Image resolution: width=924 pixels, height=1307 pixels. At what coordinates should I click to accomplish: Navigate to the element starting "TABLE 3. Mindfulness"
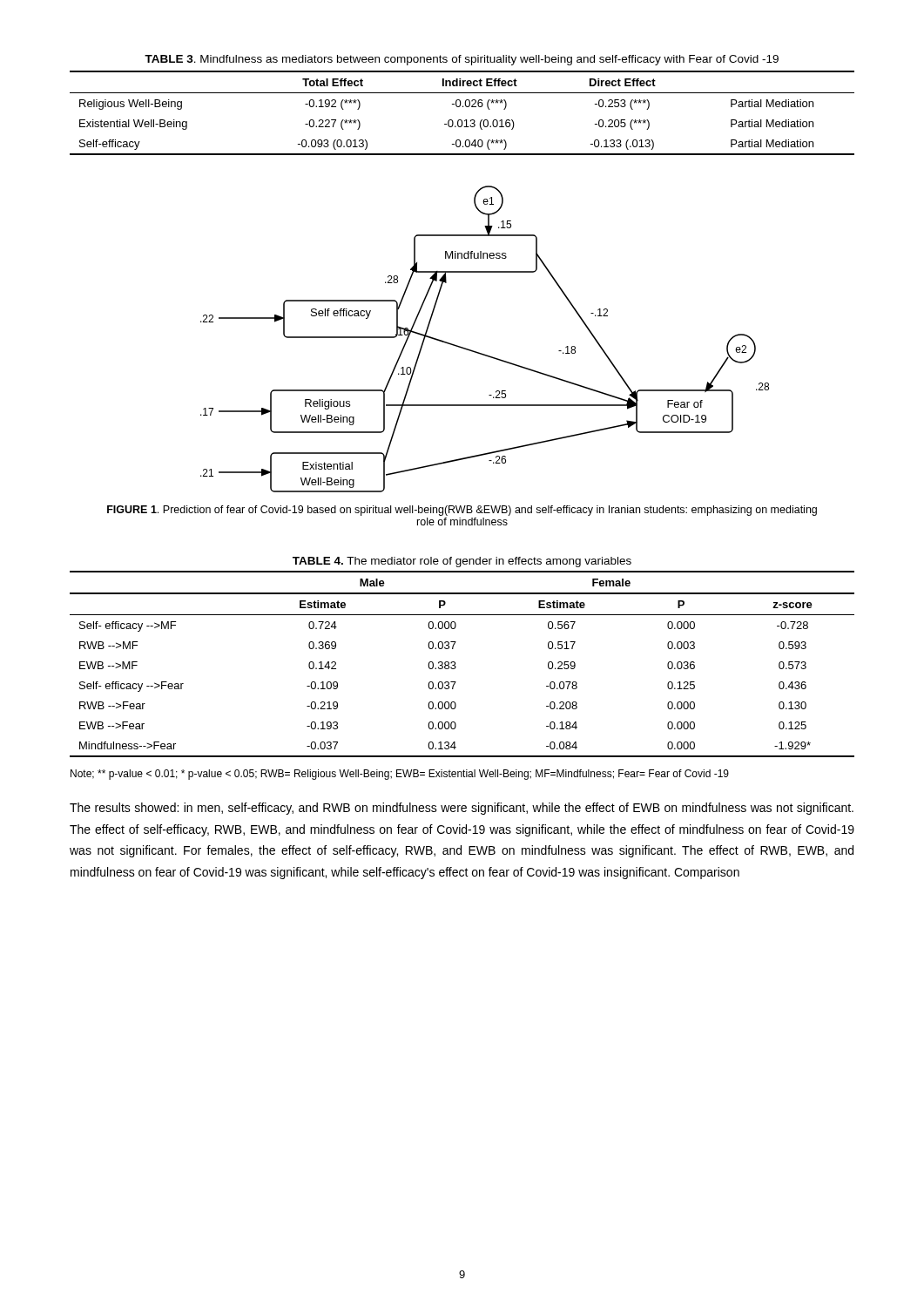[x=462, y=59]
